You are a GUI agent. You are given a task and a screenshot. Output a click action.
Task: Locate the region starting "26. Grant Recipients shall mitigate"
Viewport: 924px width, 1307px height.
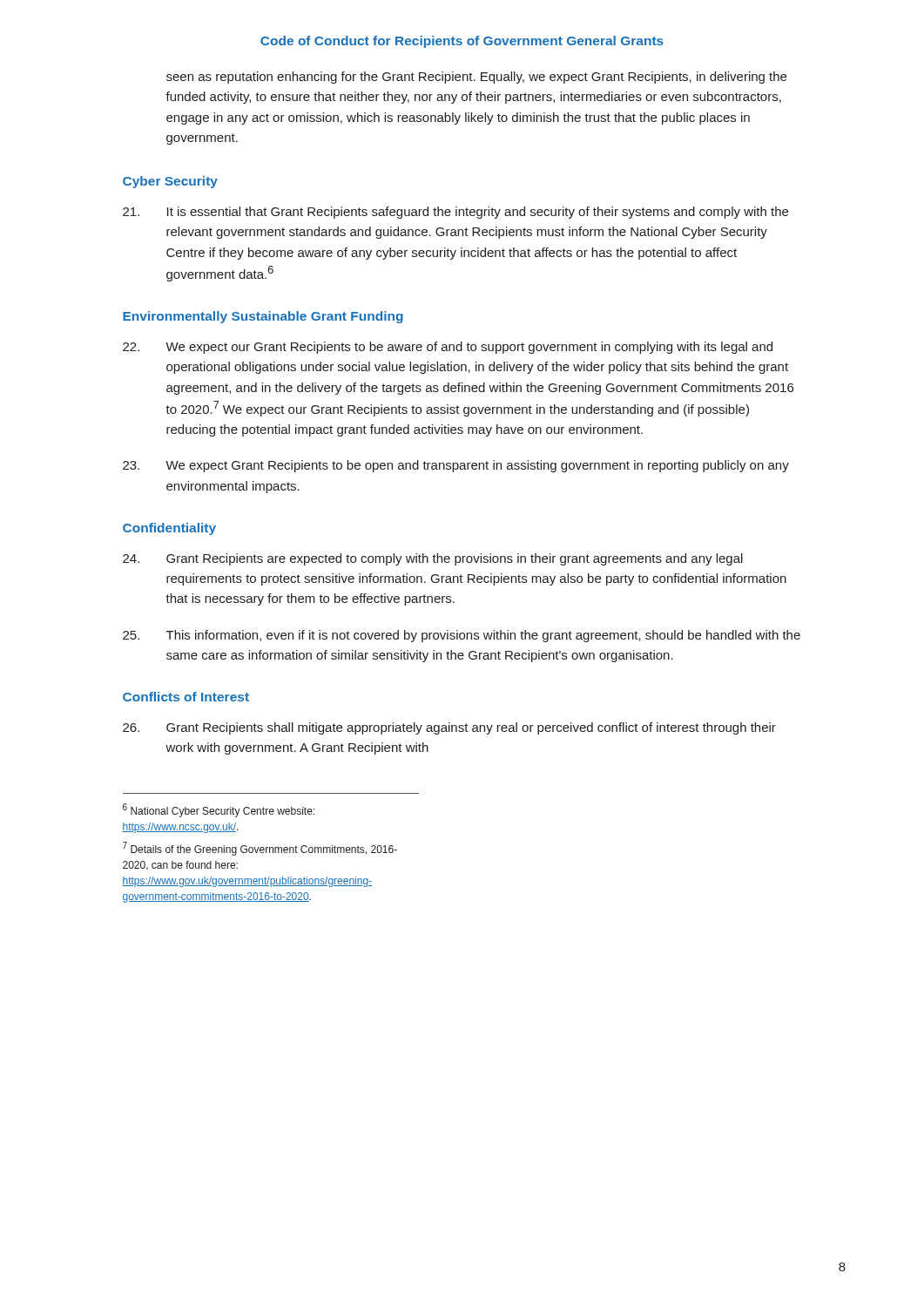(462, 737)
